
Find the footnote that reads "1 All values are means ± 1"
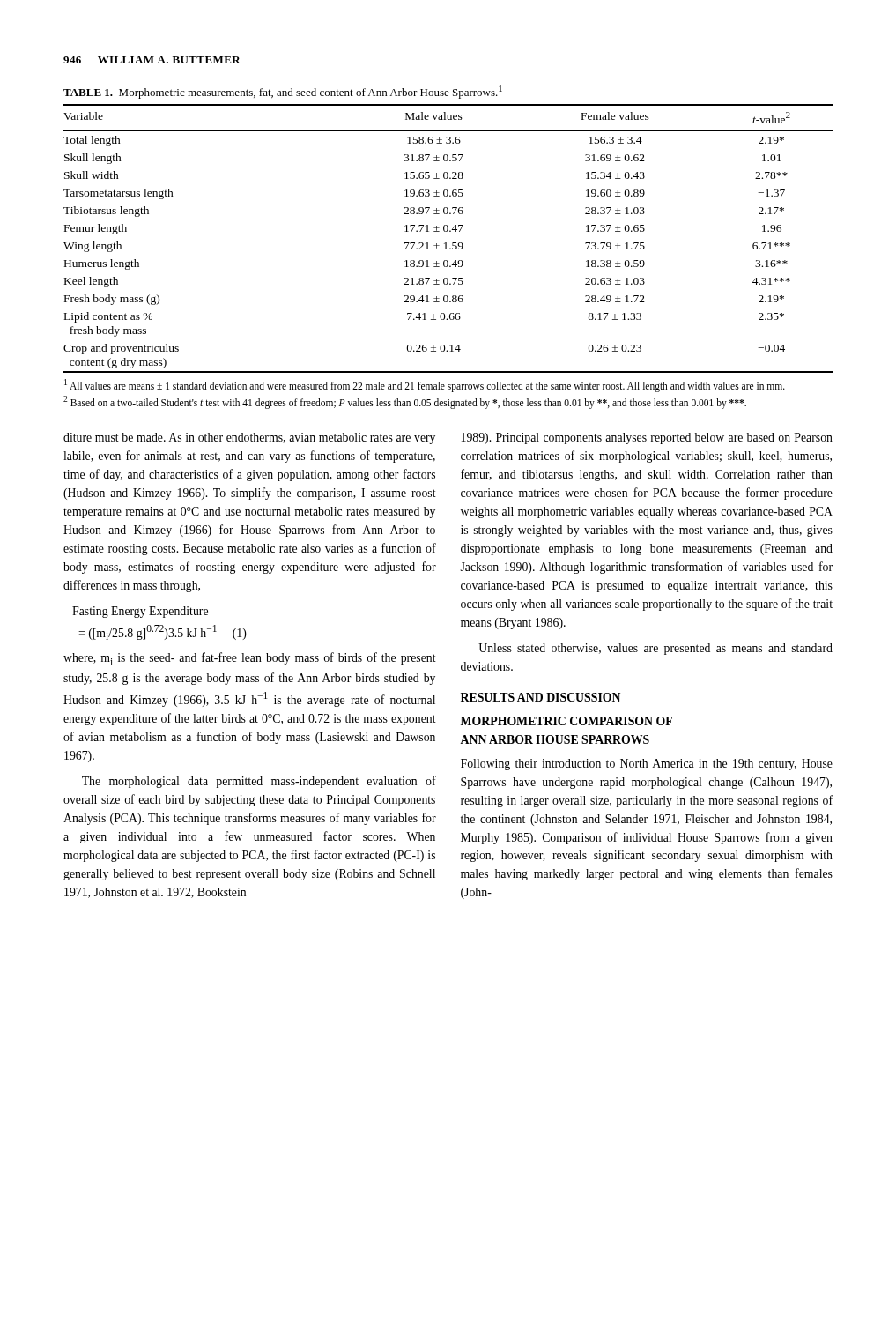click(x=424, y=392)
